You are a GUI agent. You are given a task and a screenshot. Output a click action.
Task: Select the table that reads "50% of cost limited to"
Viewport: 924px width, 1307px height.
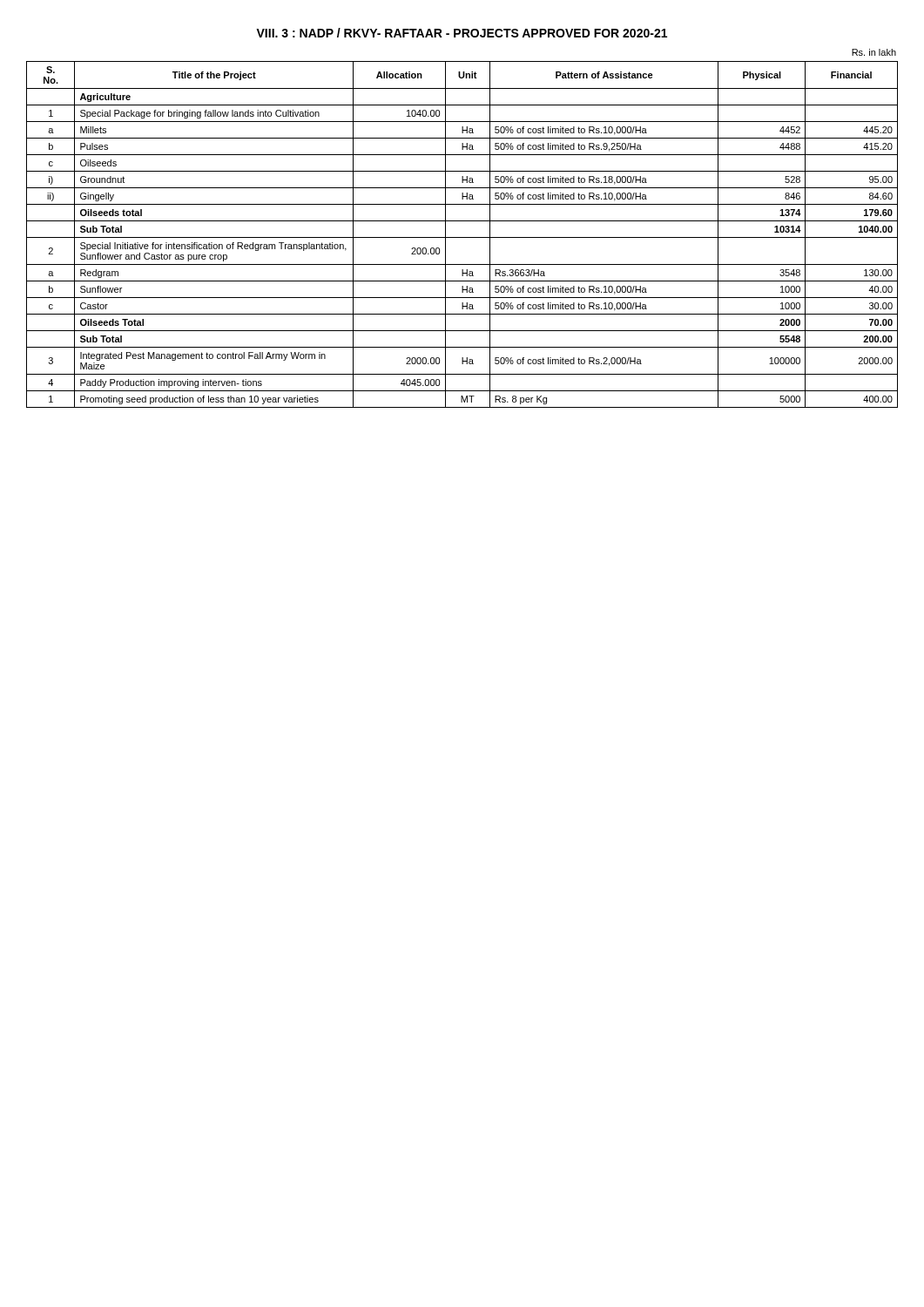(x=462, y=234)
